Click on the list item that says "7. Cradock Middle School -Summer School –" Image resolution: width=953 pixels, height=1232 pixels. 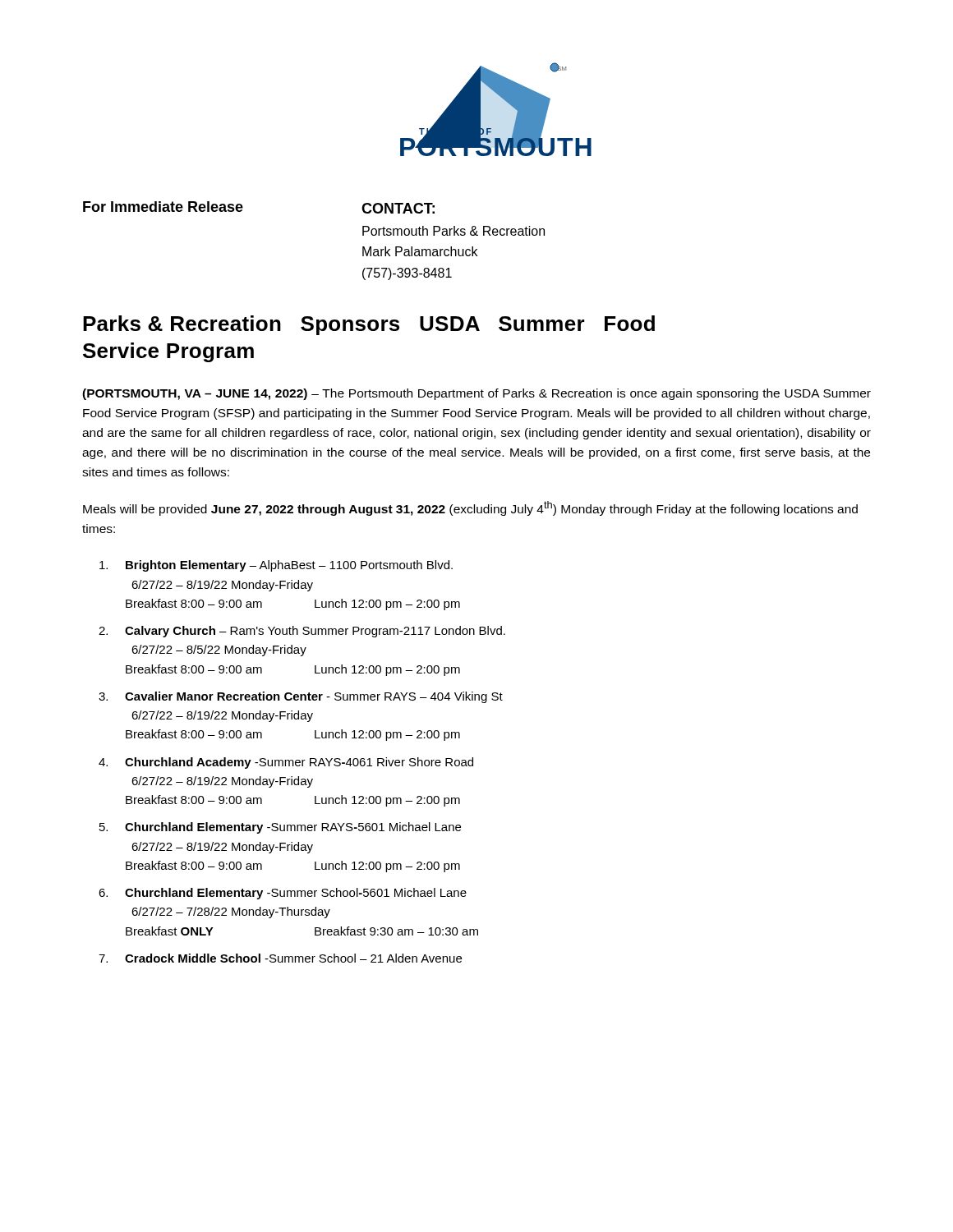coord(280,958)
